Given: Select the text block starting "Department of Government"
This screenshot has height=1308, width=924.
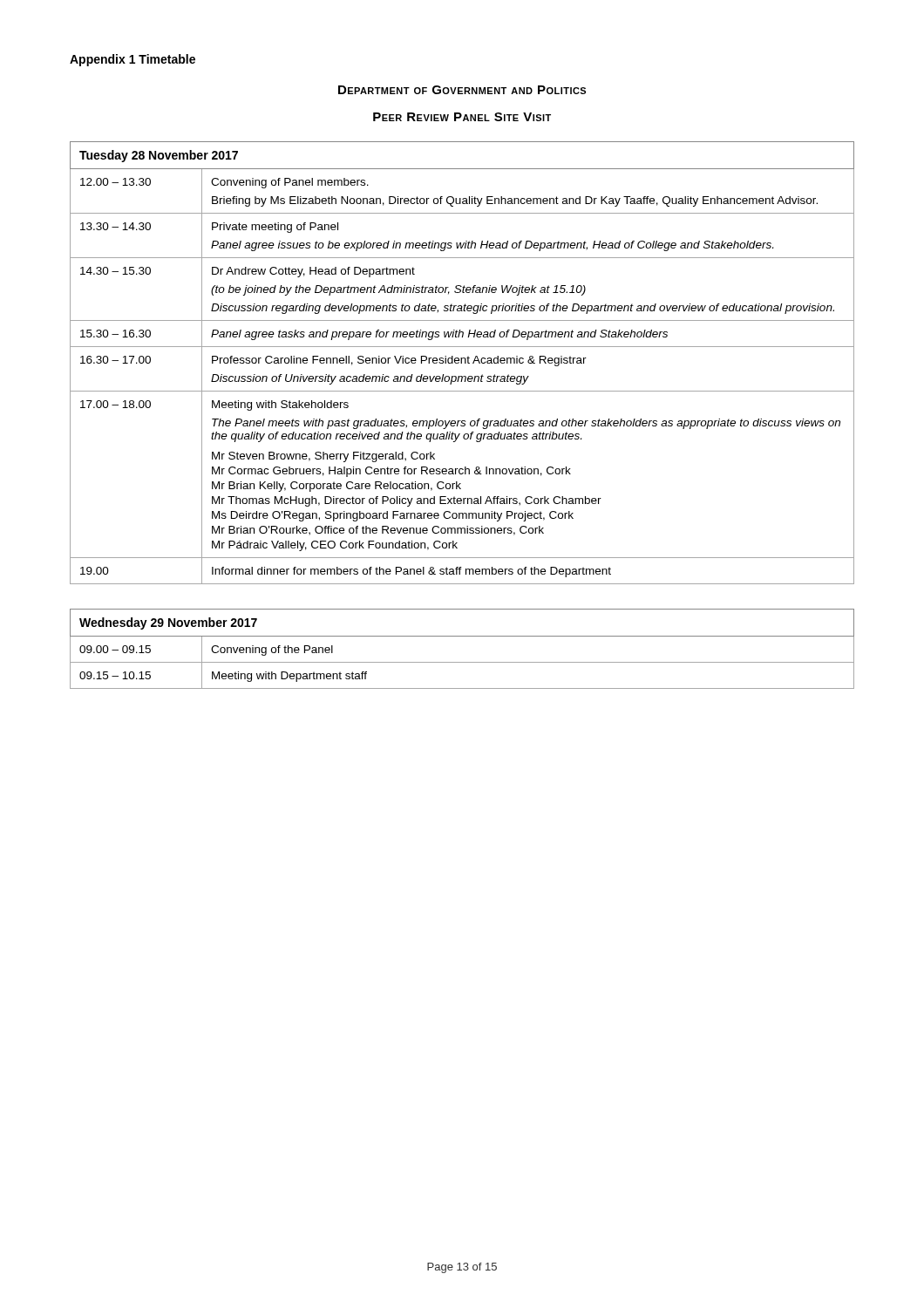Looking at the screenshot, I should pyautogui.click(x=462, y=89).
